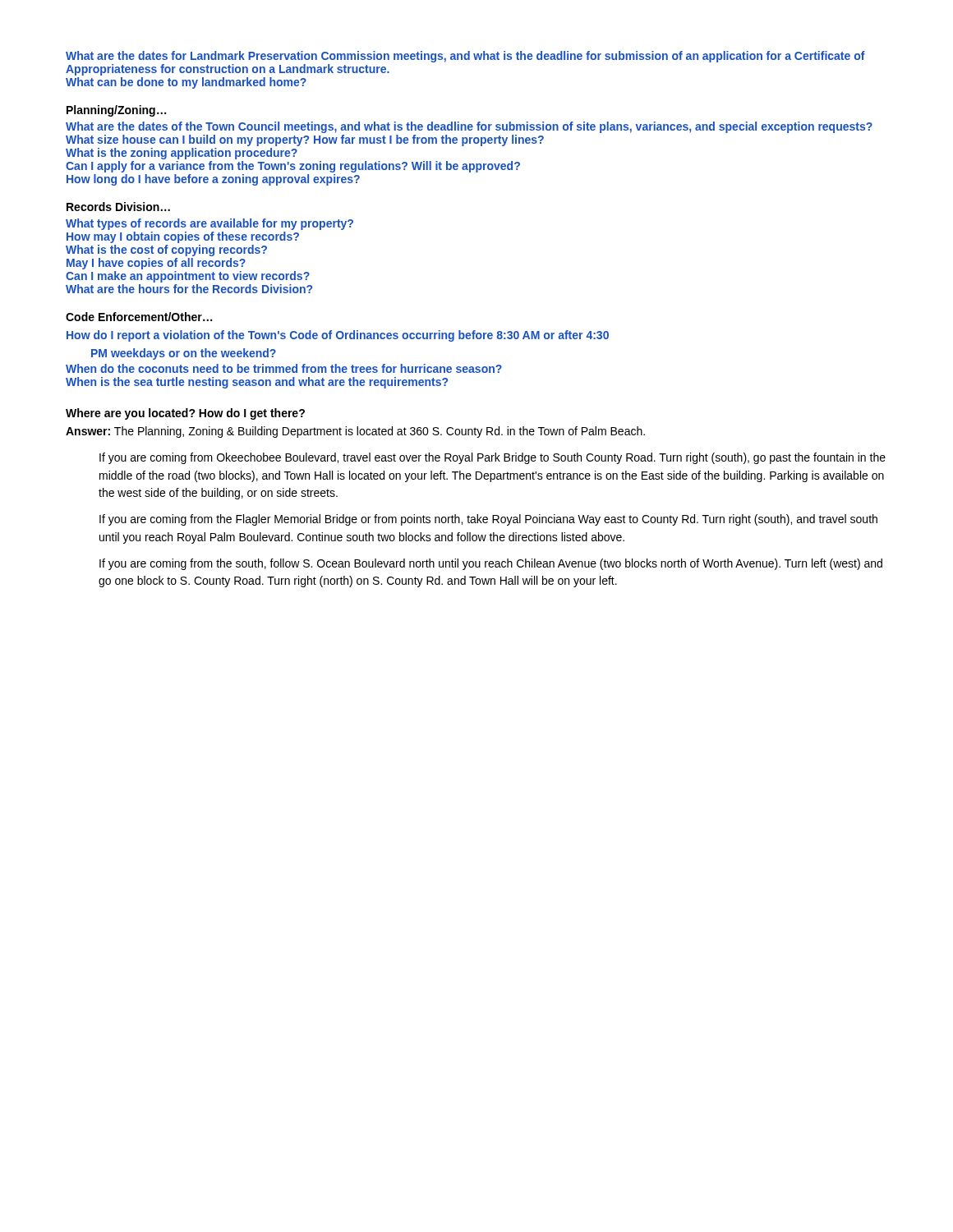This screenshot has height=1232, width=953.
Task: Select the passage starting "How long do I have before"
Action: pos(213,179)
